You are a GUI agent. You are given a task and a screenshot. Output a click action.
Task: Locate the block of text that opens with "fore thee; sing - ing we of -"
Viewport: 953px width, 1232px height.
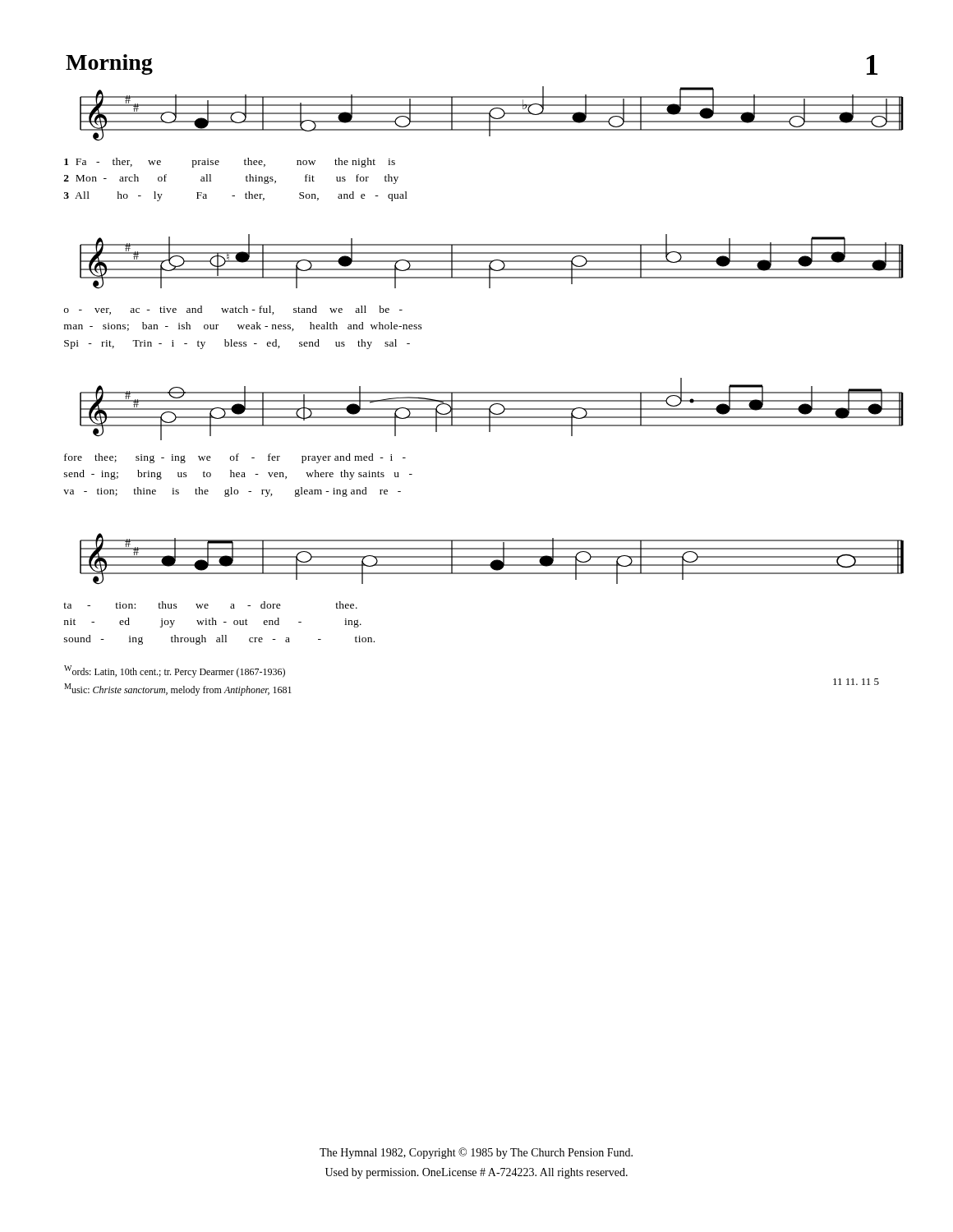pyautogui.click(x=235, y=458)
